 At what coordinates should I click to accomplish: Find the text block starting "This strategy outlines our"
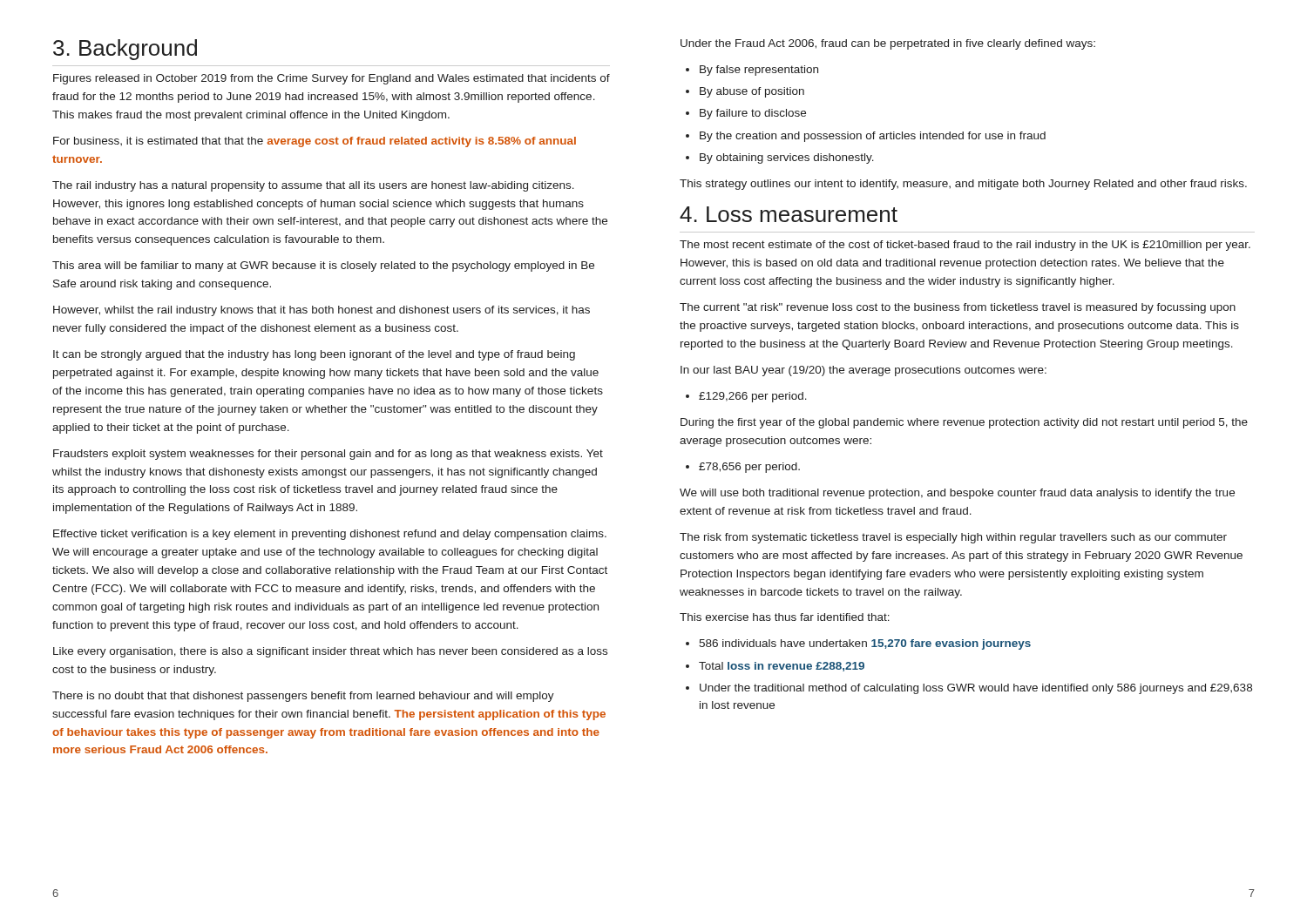click(x=967, y=184)
